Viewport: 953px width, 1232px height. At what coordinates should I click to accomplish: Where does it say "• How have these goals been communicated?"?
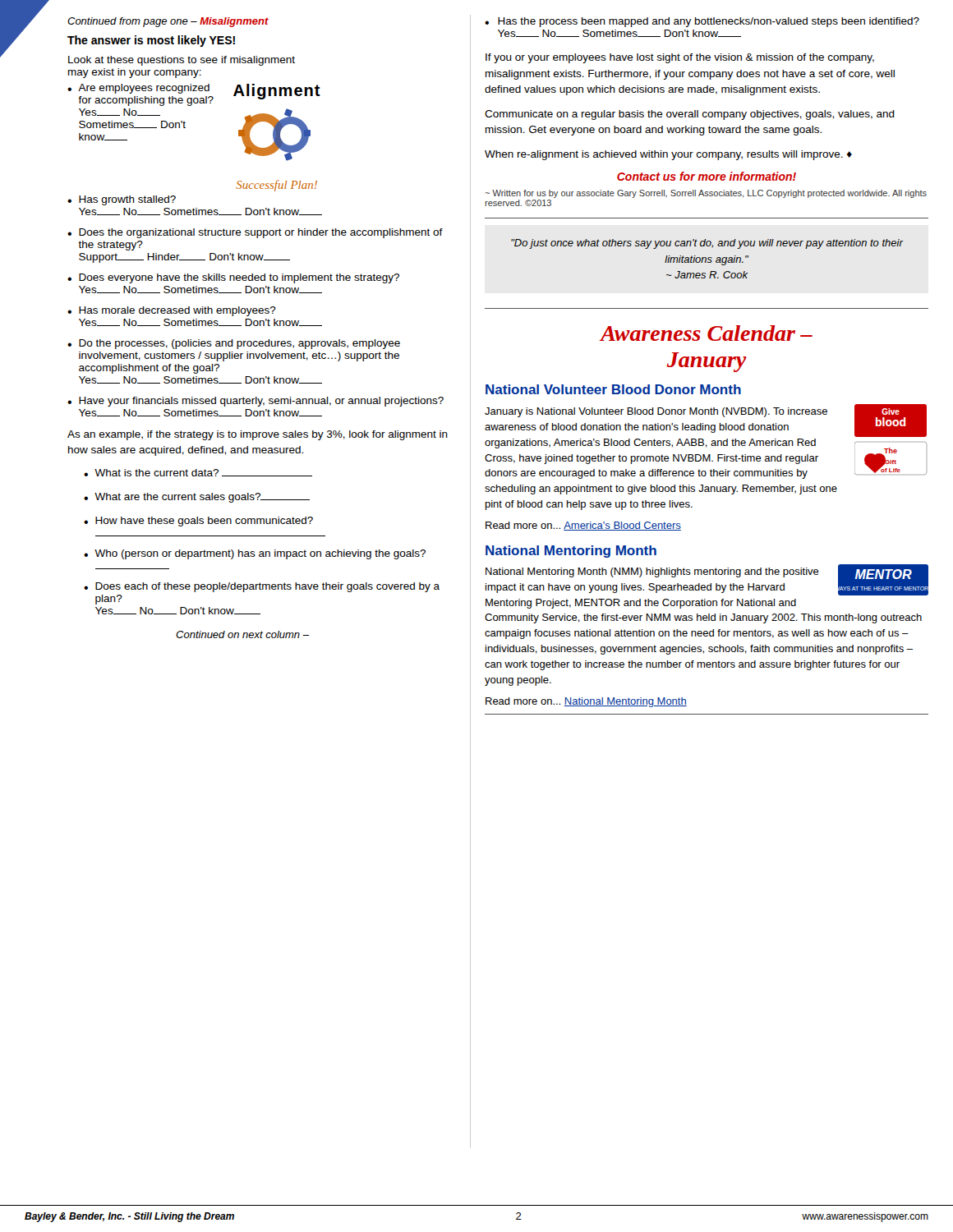click(272, 526)
